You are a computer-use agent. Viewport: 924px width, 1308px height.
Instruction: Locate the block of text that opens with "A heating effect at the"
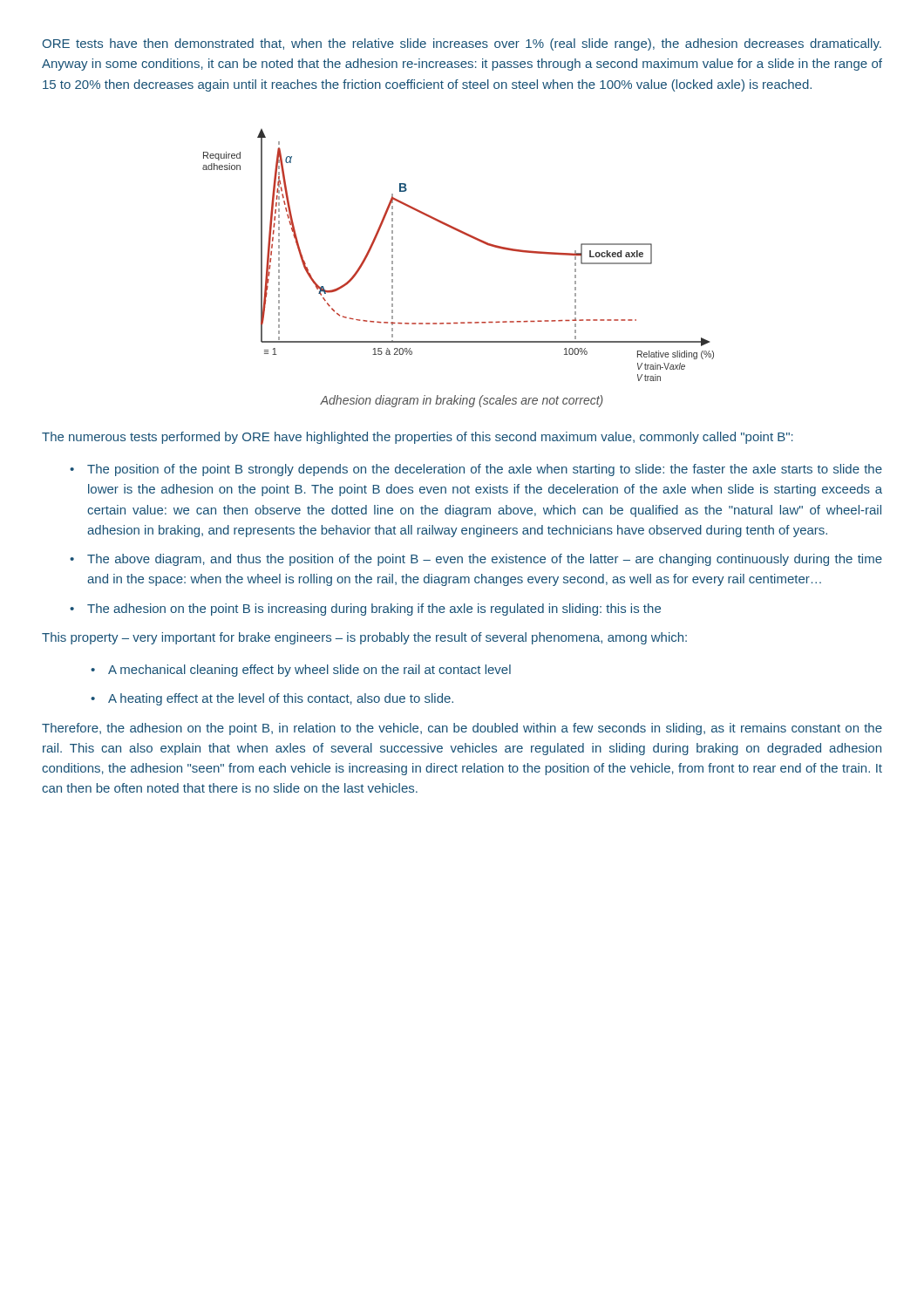[281, 698]
